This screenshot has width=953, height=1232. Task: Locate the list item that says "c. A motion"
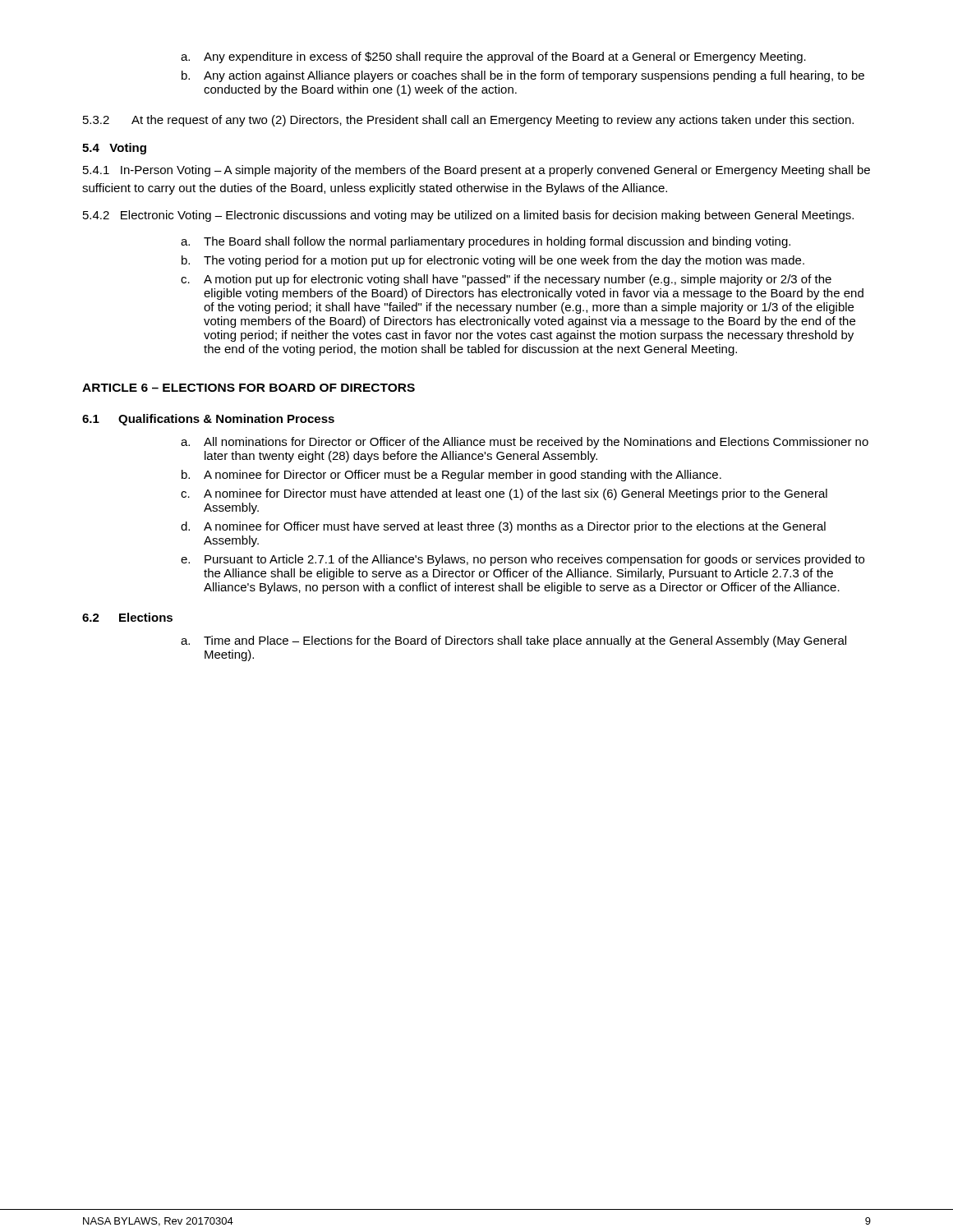point(526,314)
